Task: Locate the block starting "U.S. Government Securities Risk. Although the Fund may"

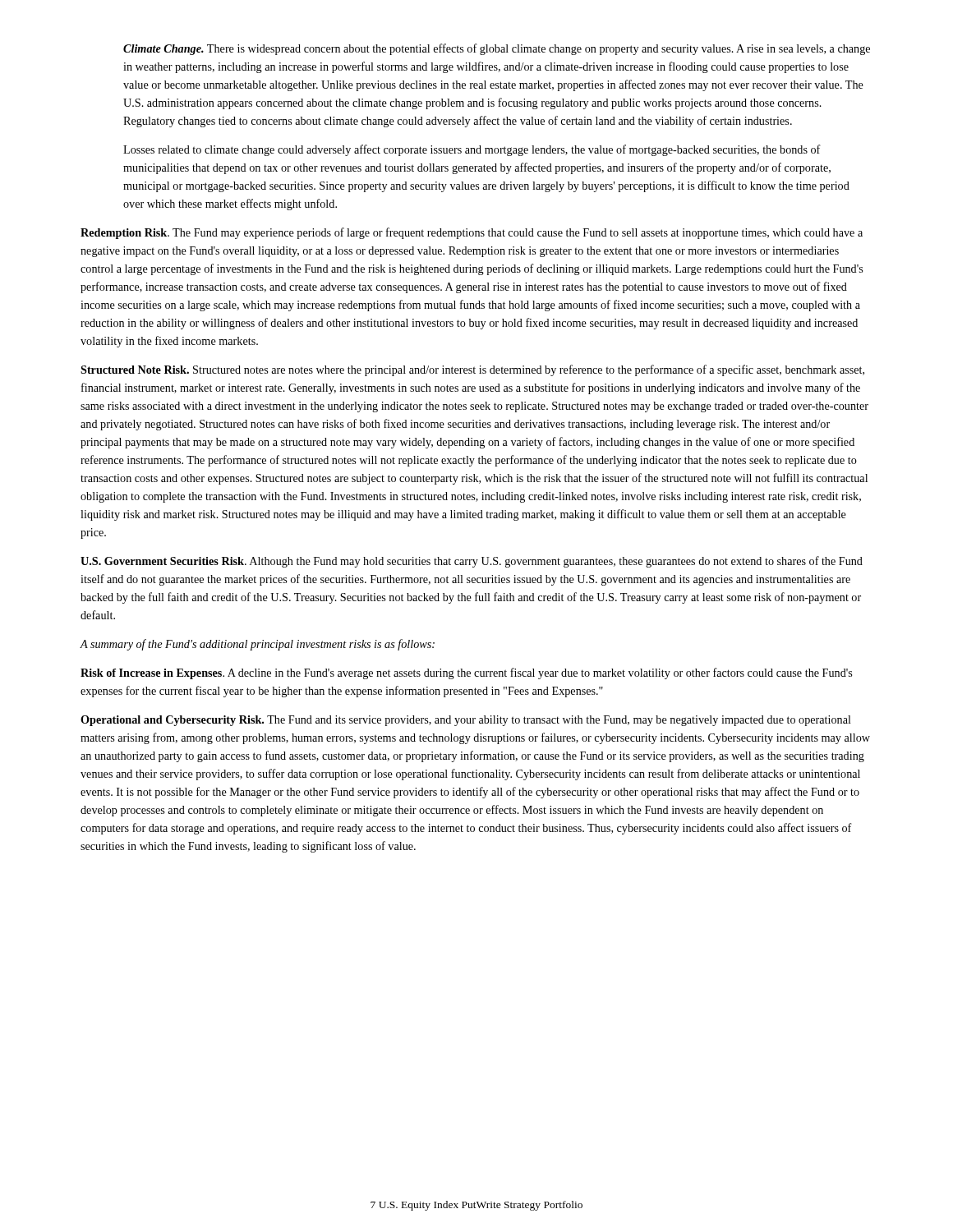Action: pyautogui.click(x=476, y=588)
